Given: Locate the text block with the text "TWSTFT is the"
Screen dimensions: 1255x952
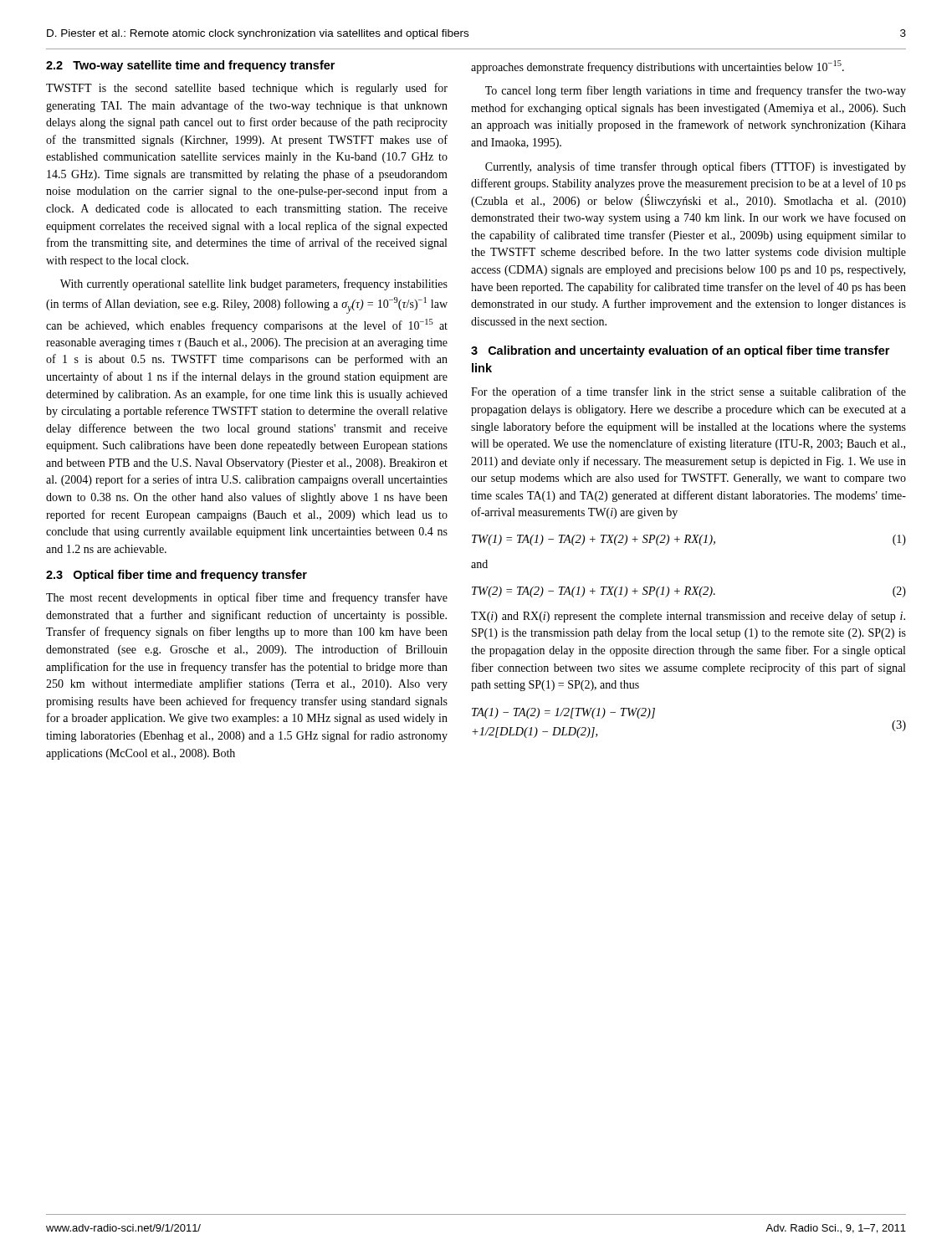Looking at the screenshot, I should tap(247, 319).
